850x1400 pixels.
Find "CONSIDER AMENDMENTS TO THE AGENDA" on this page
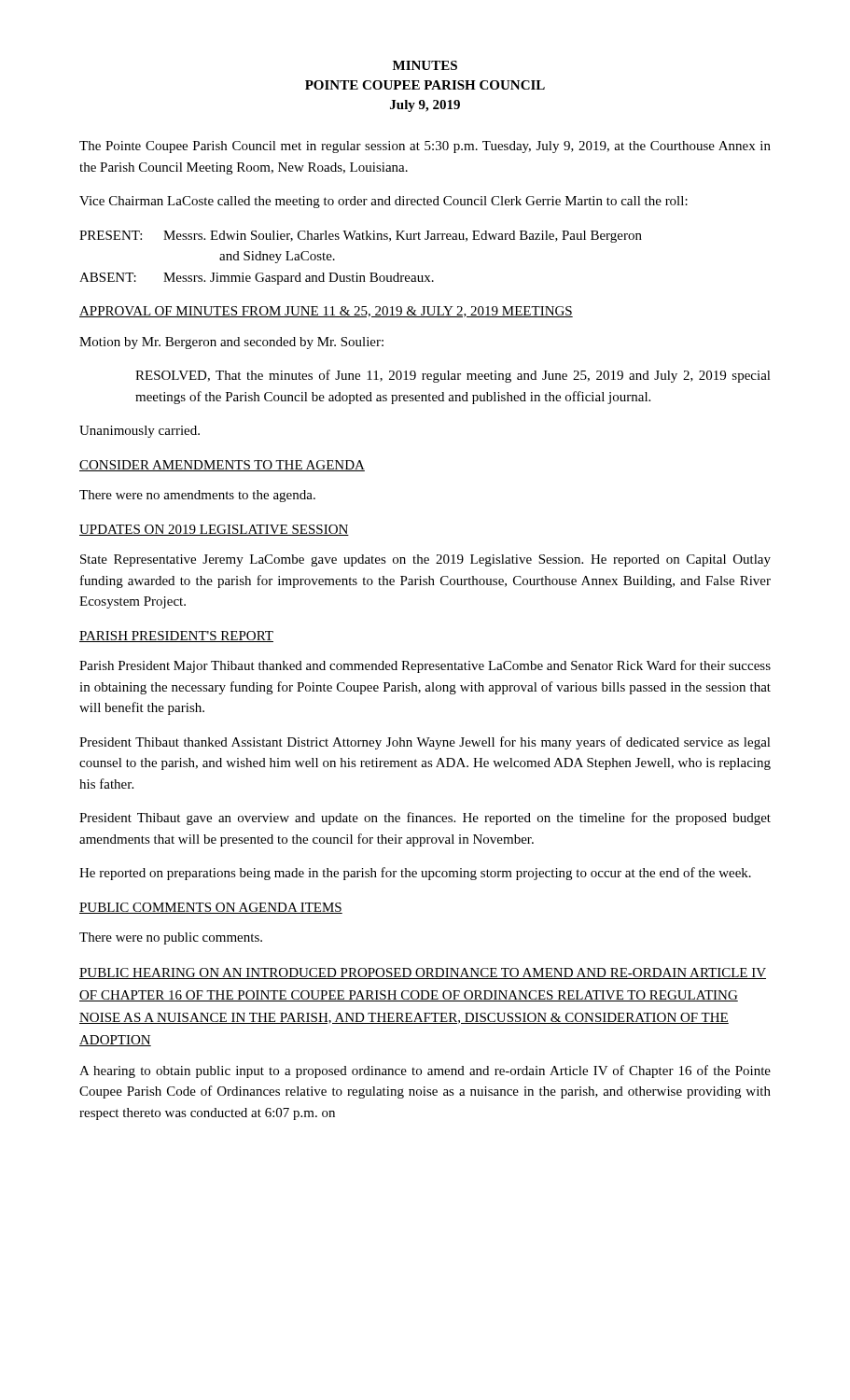(x=222, y=464)
